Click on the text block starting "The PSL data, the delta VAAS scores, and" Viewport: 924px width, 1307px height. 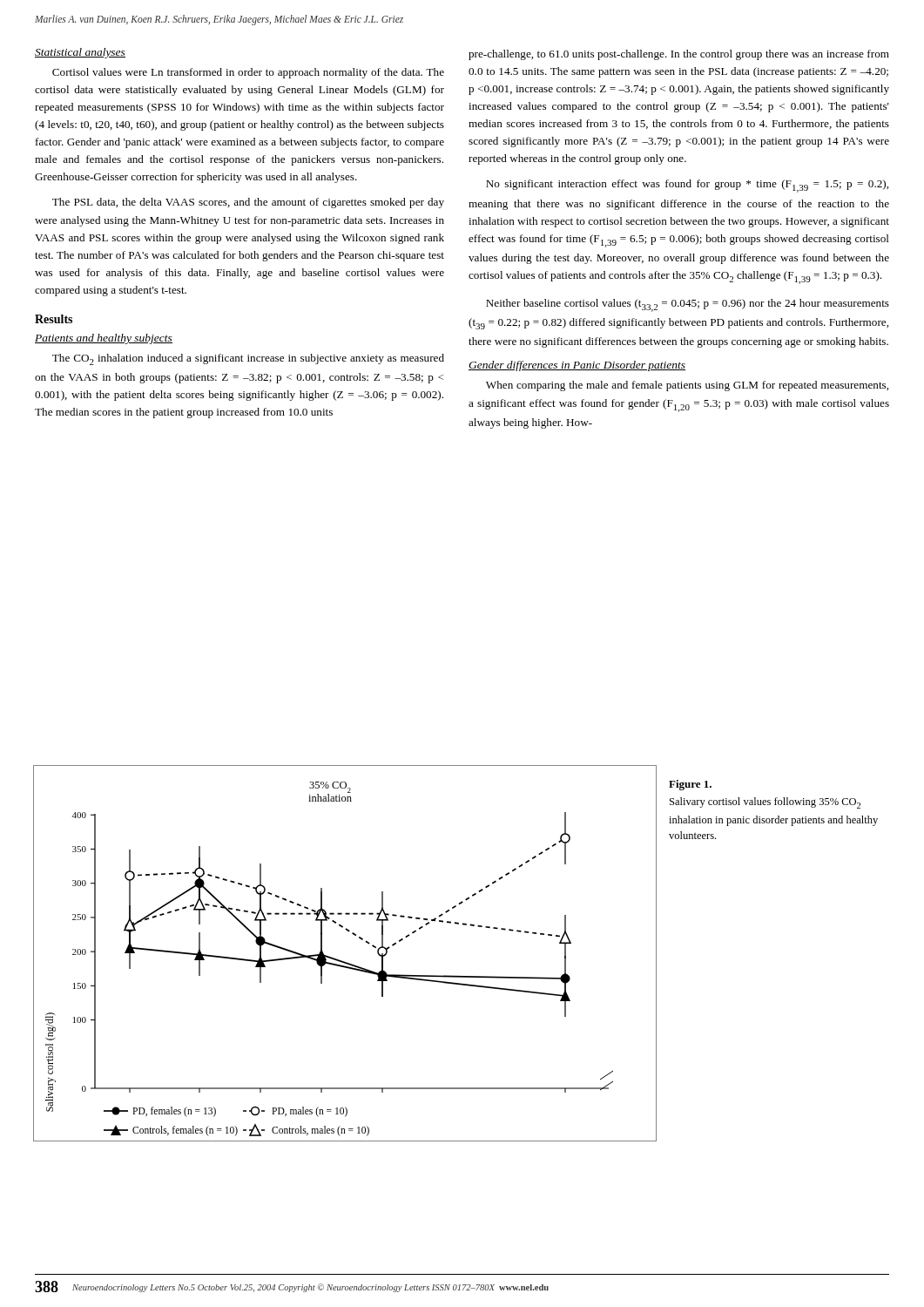pyautogui.click(x=240, y=246)
